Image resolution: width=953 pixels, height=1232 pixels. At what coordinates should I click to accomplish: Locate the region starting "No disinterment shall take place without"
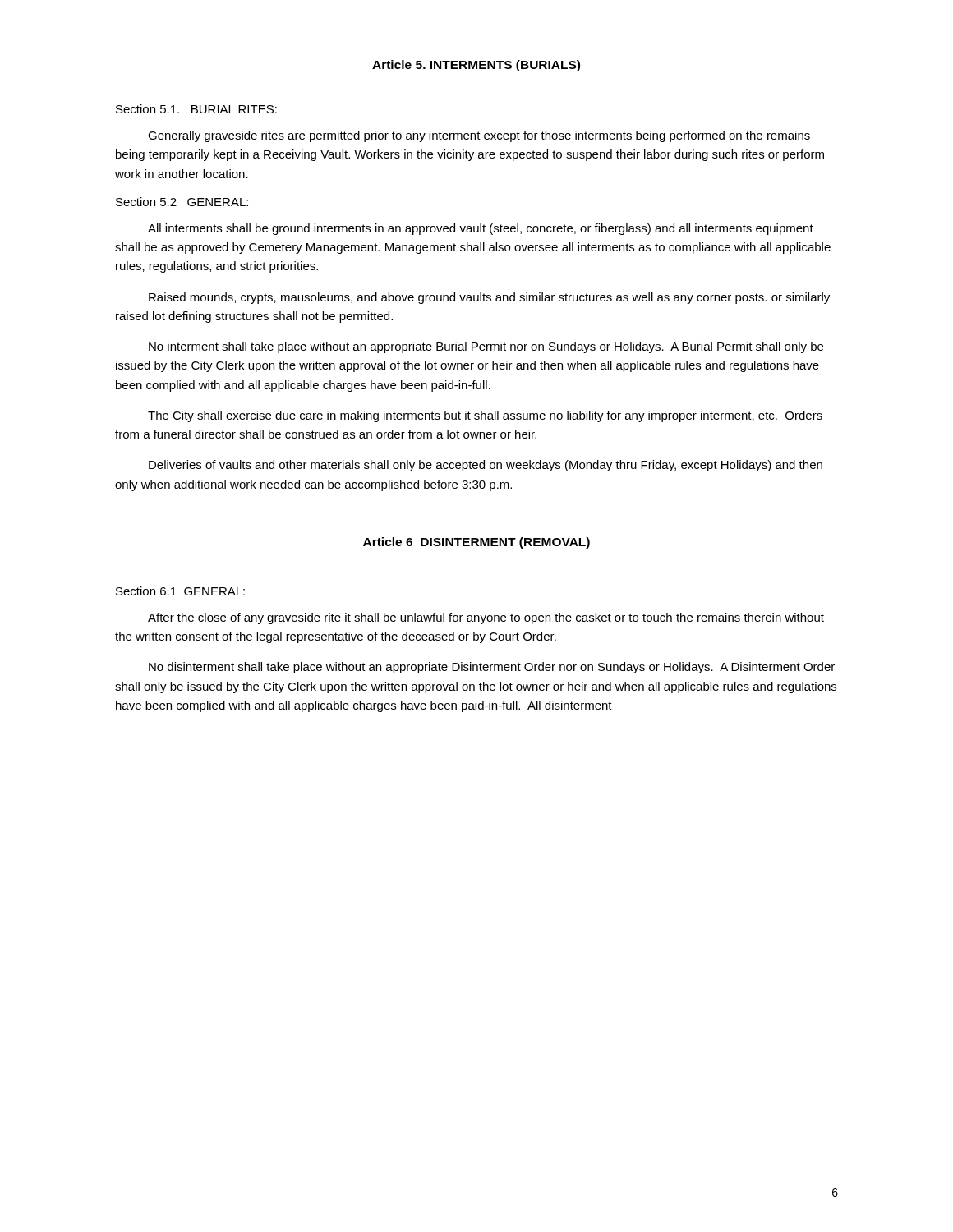click(476, 686)
